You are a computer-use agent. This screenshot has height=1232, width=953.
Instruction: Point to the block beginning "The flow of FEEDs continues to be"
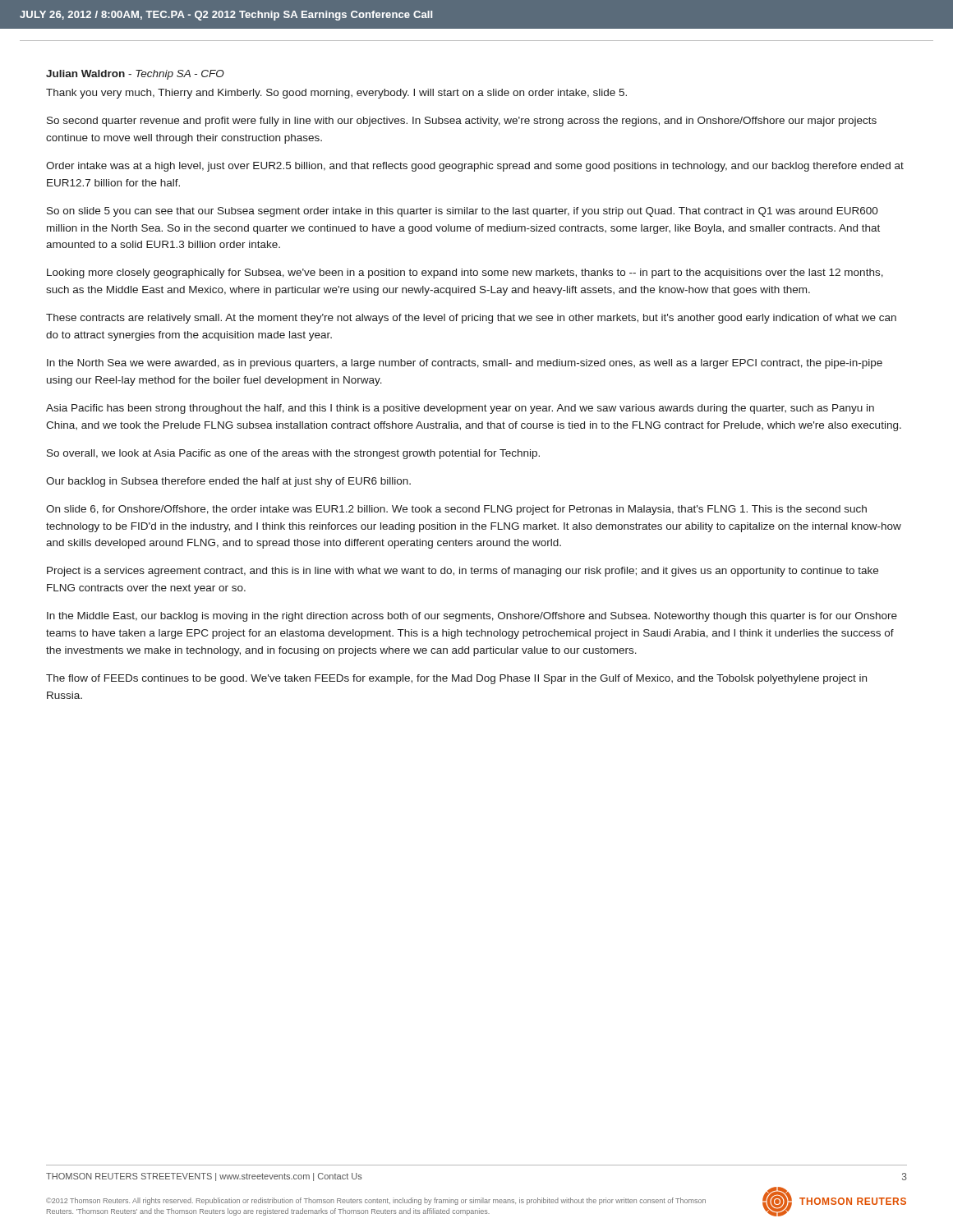pyautogui.click(x=457, y=687)
